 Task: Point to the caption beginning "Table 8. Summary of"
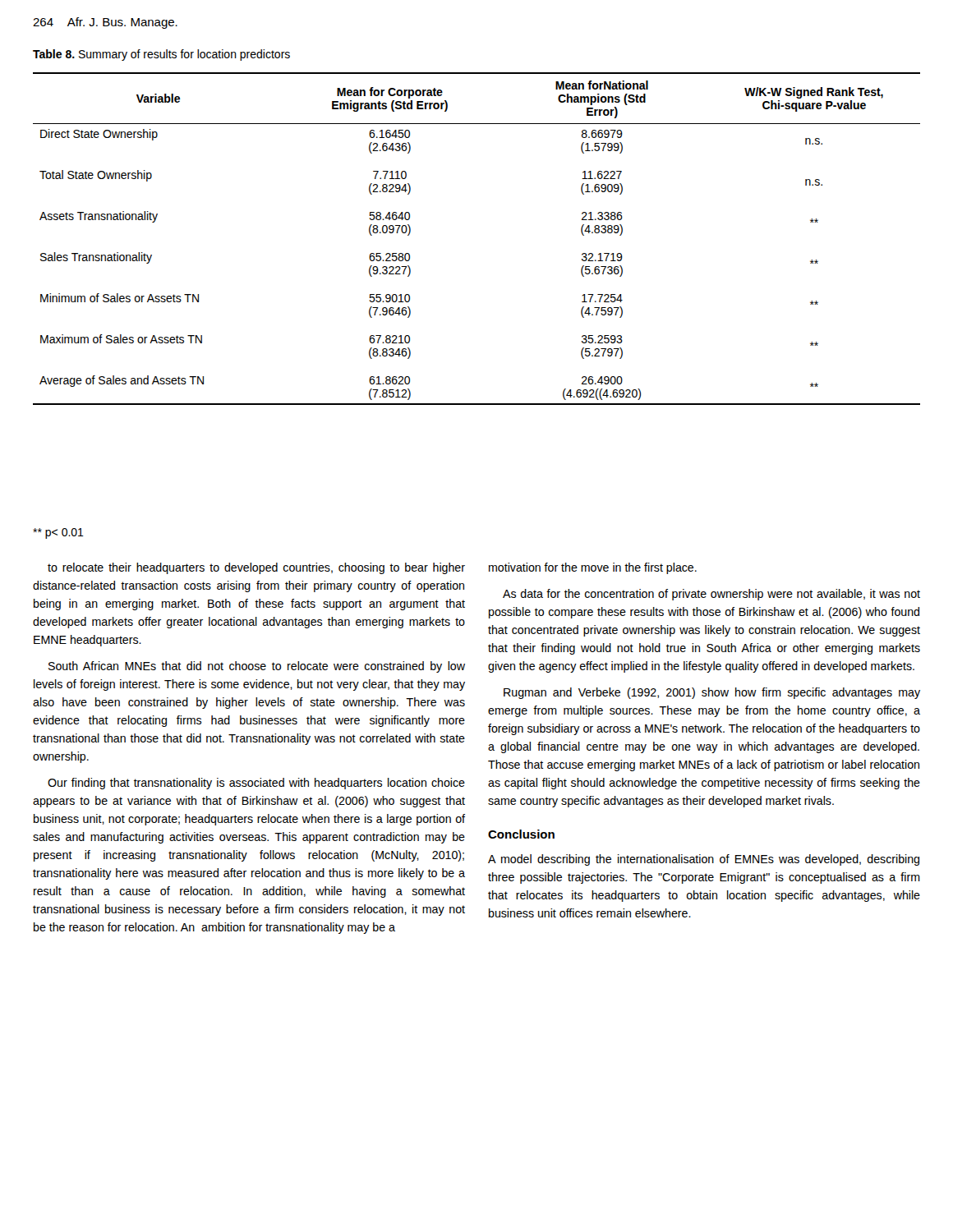pos(162,54)
